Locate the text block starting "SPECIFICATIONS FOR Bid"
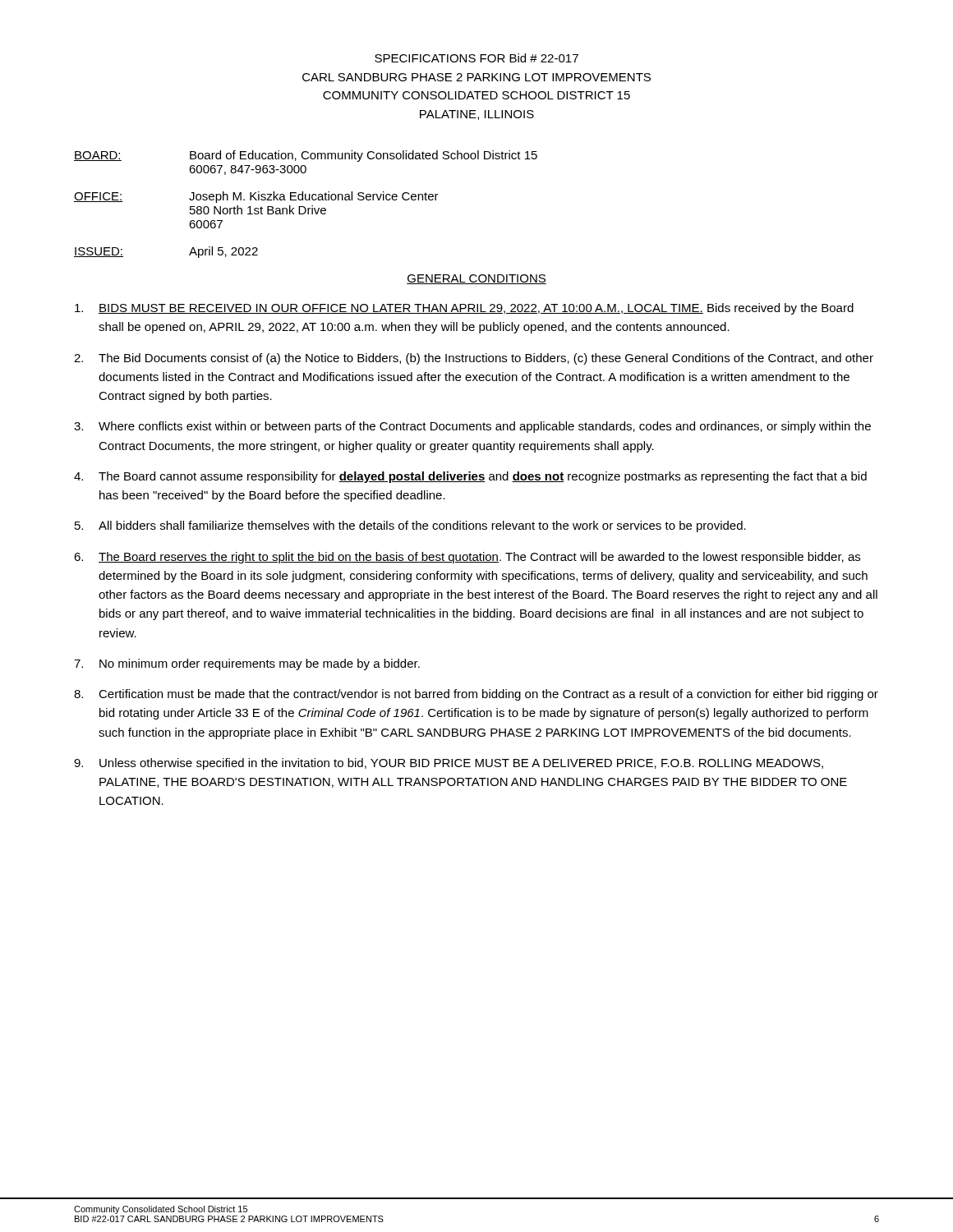The height and width of the screenshot is (1232, 953). pos(476,86)
